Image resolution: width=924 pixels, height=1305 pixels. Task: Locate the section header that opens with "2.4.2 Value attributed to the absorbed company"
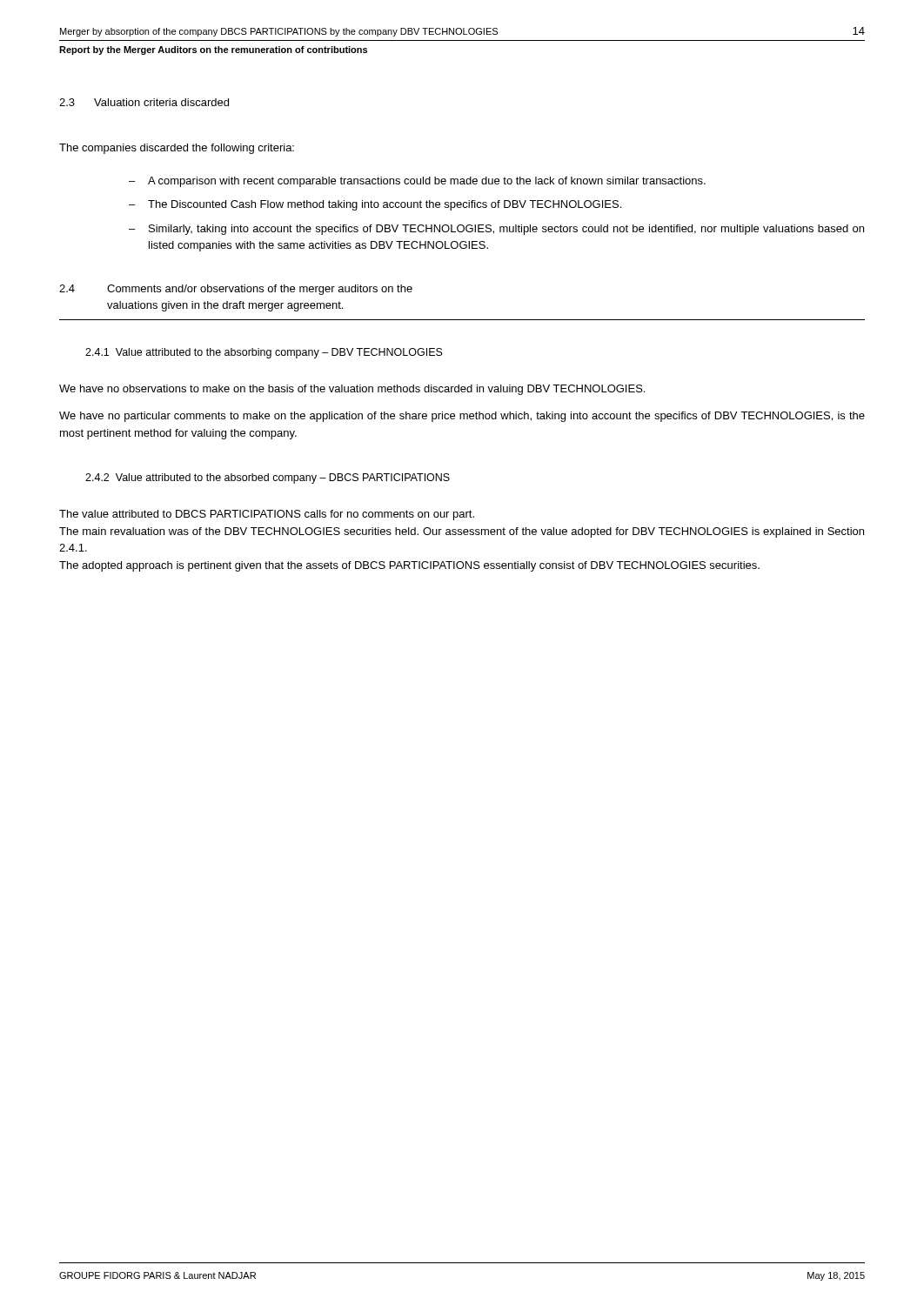point(268,478)
